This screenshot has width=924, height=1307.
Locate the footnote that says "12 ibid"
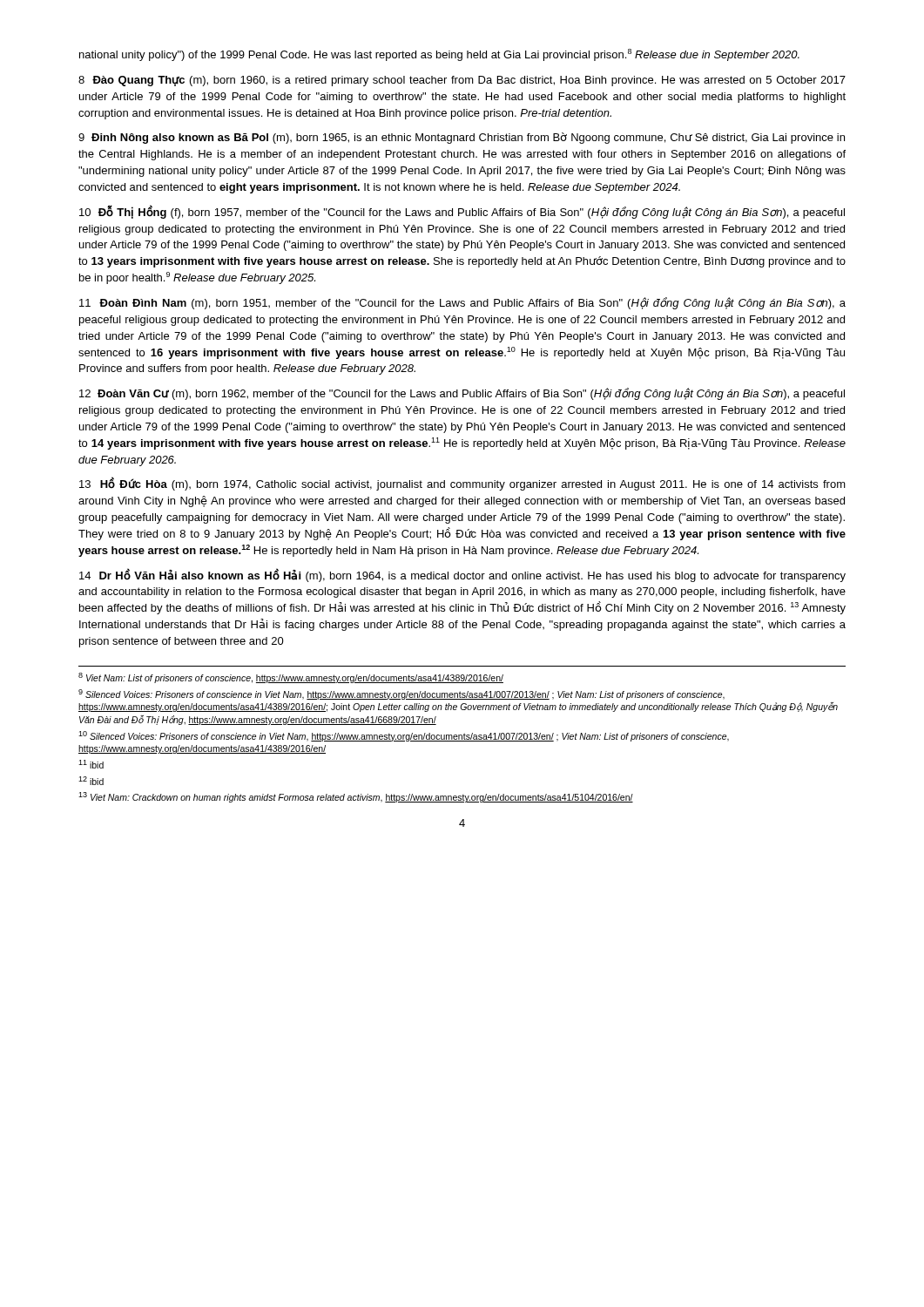462,782
